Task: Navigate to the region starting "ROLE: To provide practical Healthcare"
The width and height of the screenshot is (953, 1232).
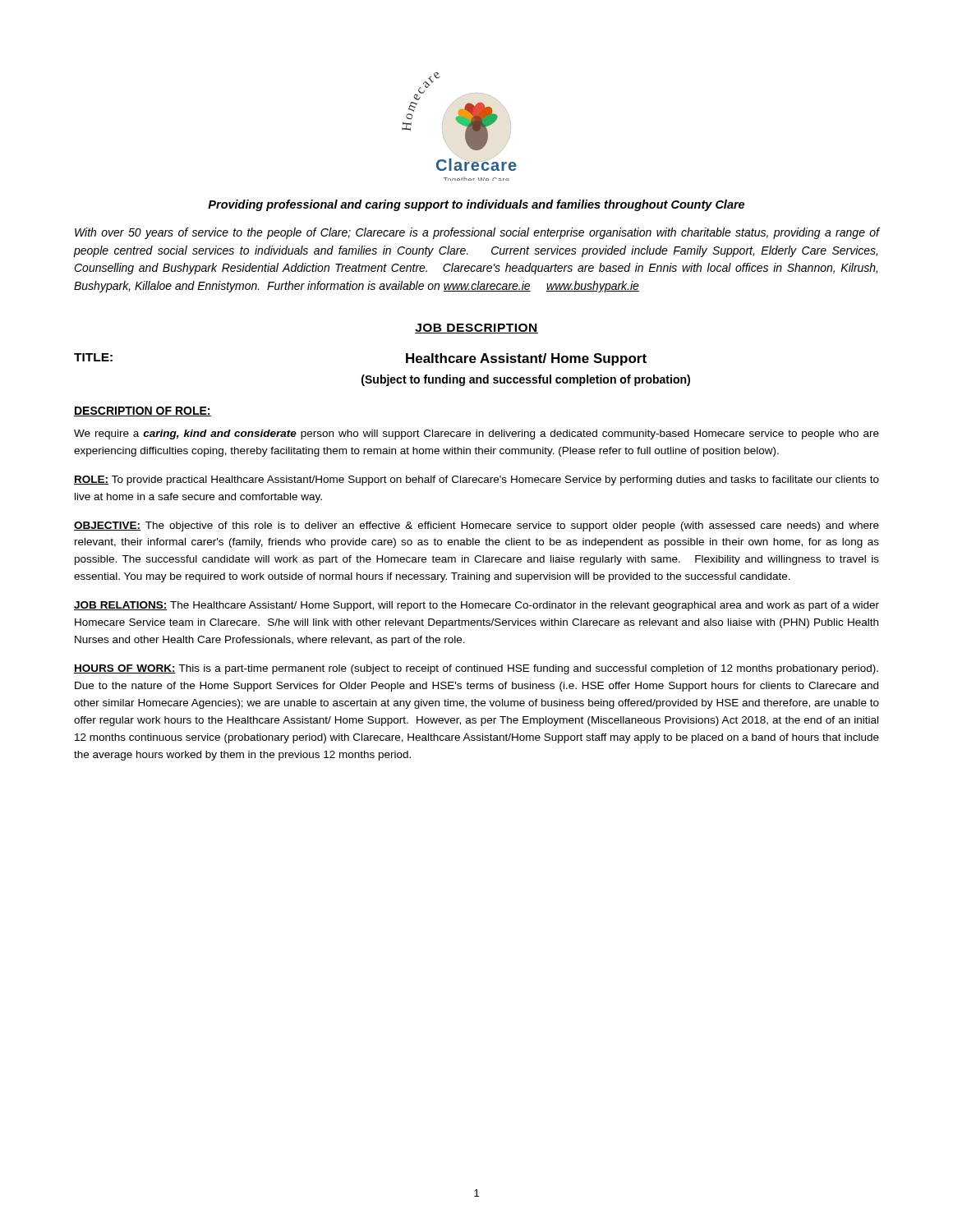Action: pyautogui.click(x=476, y=488)
